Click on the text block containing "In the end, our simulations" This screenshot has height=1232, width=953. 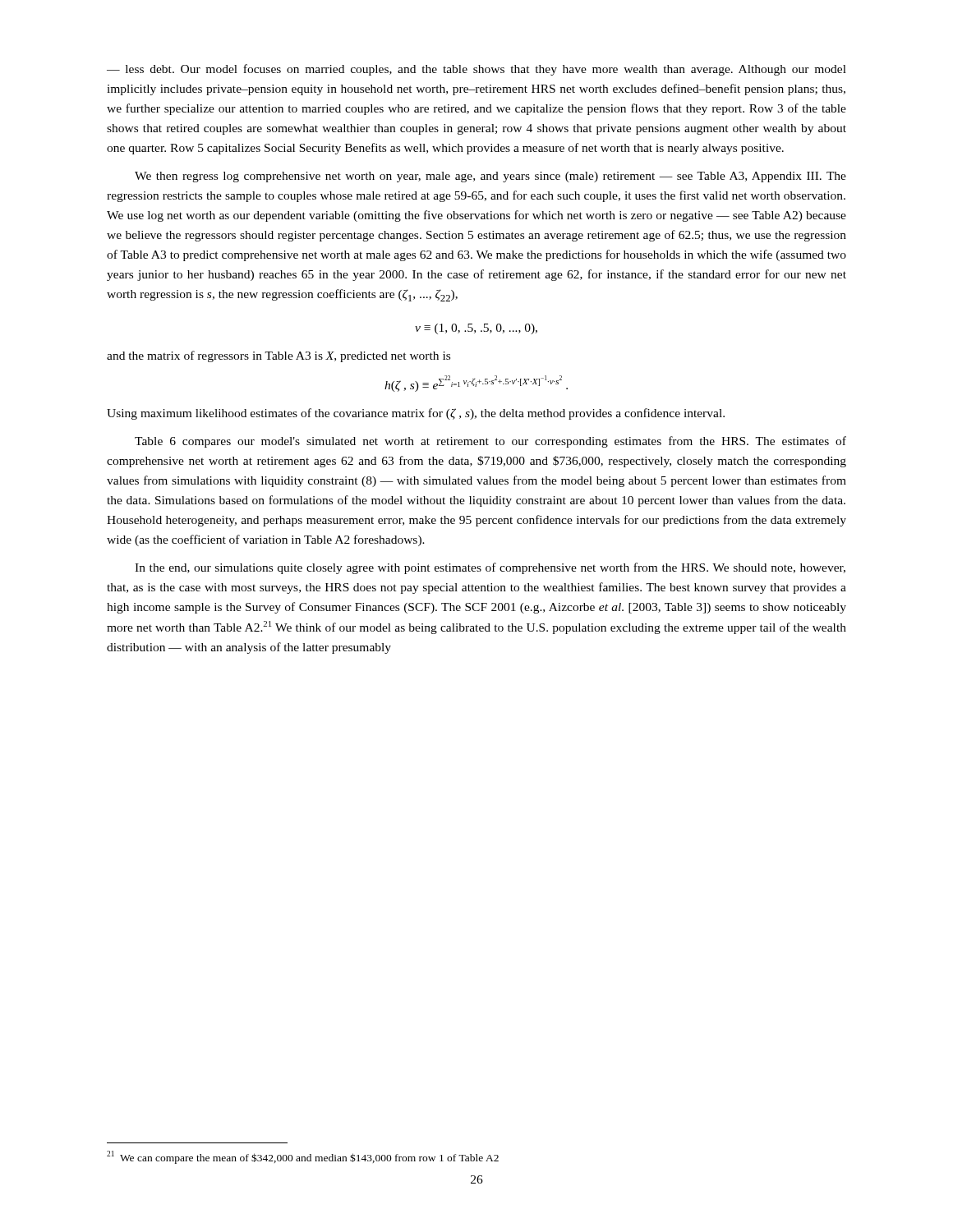point(476,607)
